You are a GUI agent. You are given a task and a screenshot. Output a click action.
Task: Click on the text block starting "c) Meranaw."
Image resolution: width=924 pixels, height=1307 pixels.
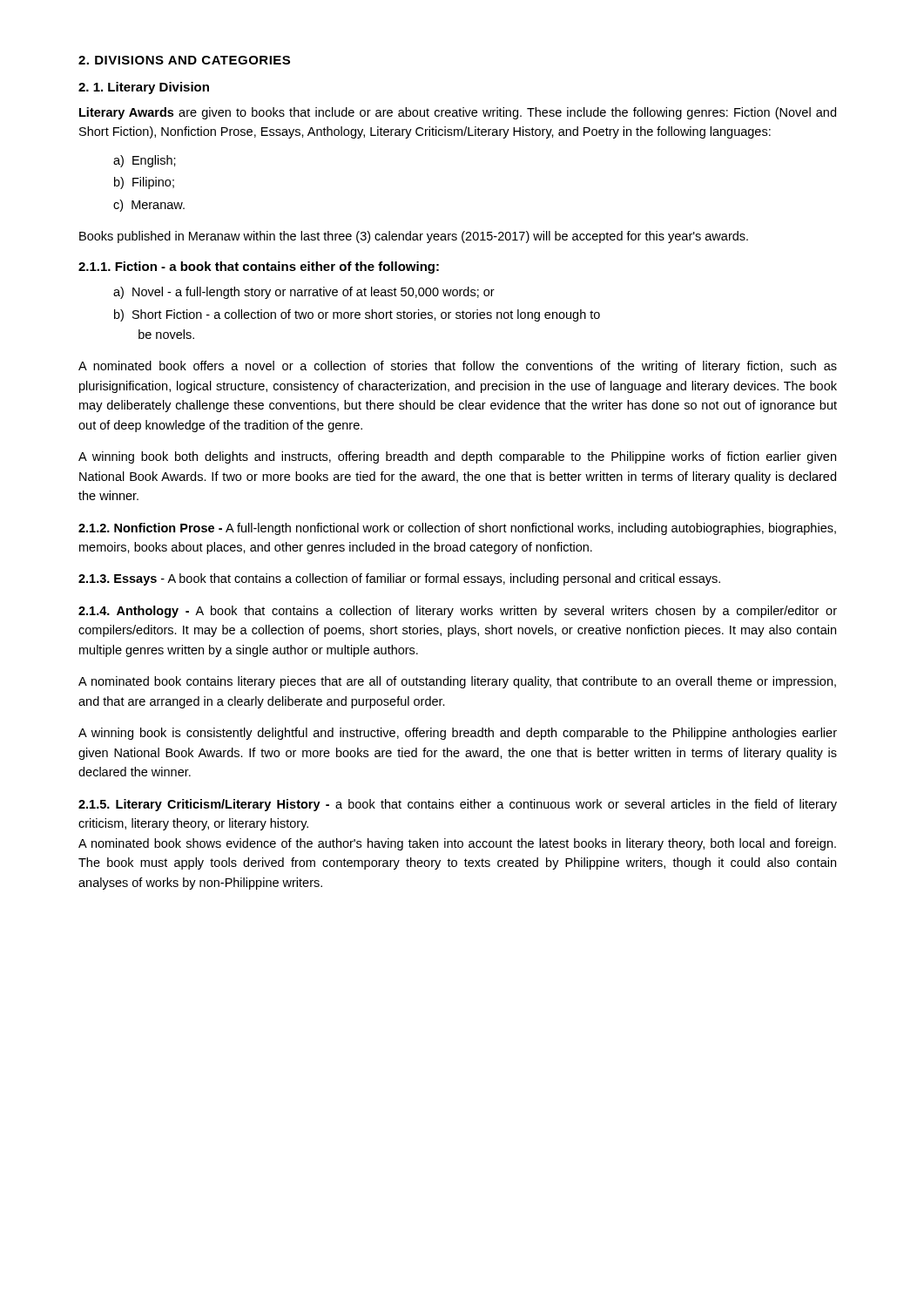coord(149,205)
